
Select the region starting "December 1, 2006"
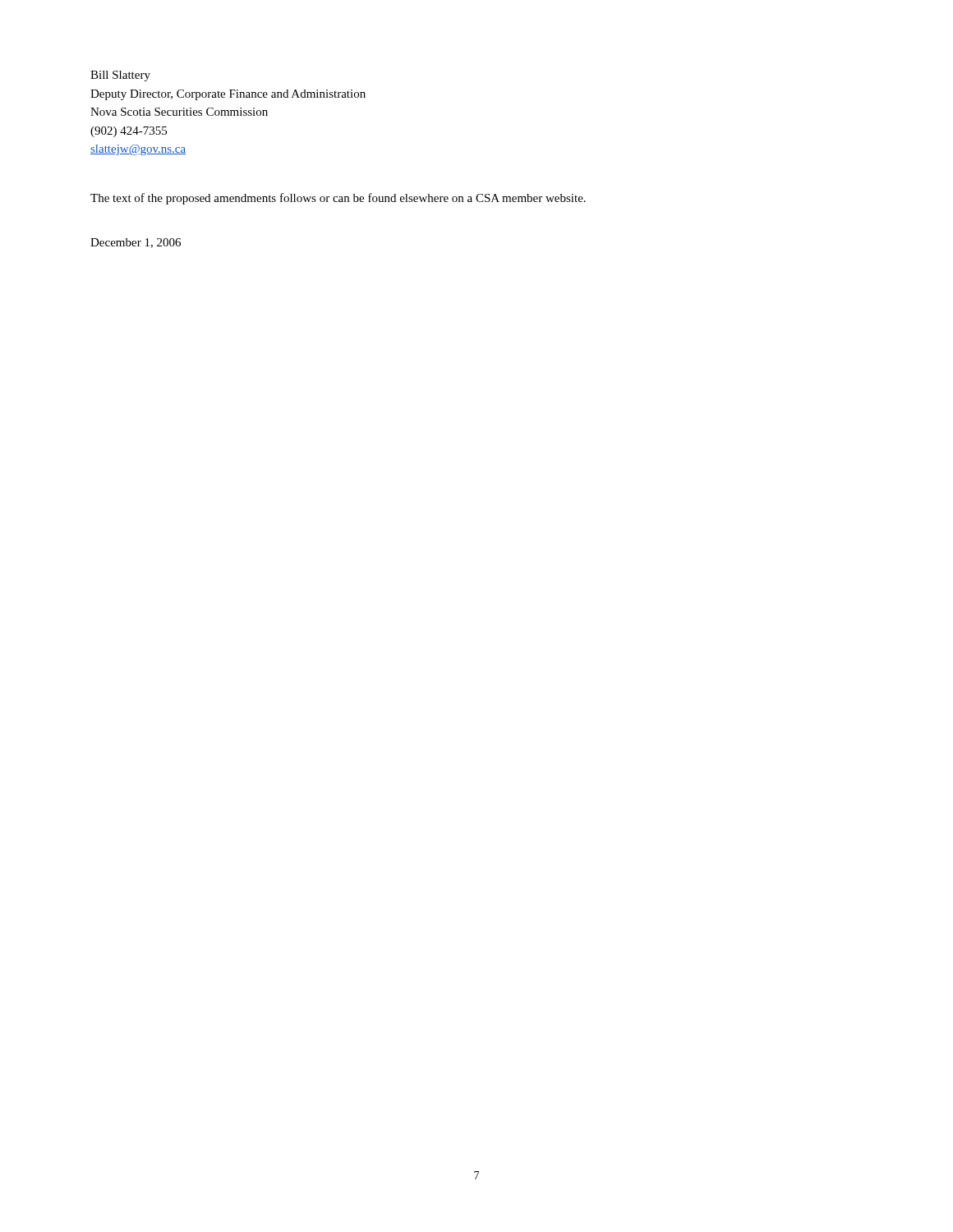pyautogui.click(x=136, y=242)
